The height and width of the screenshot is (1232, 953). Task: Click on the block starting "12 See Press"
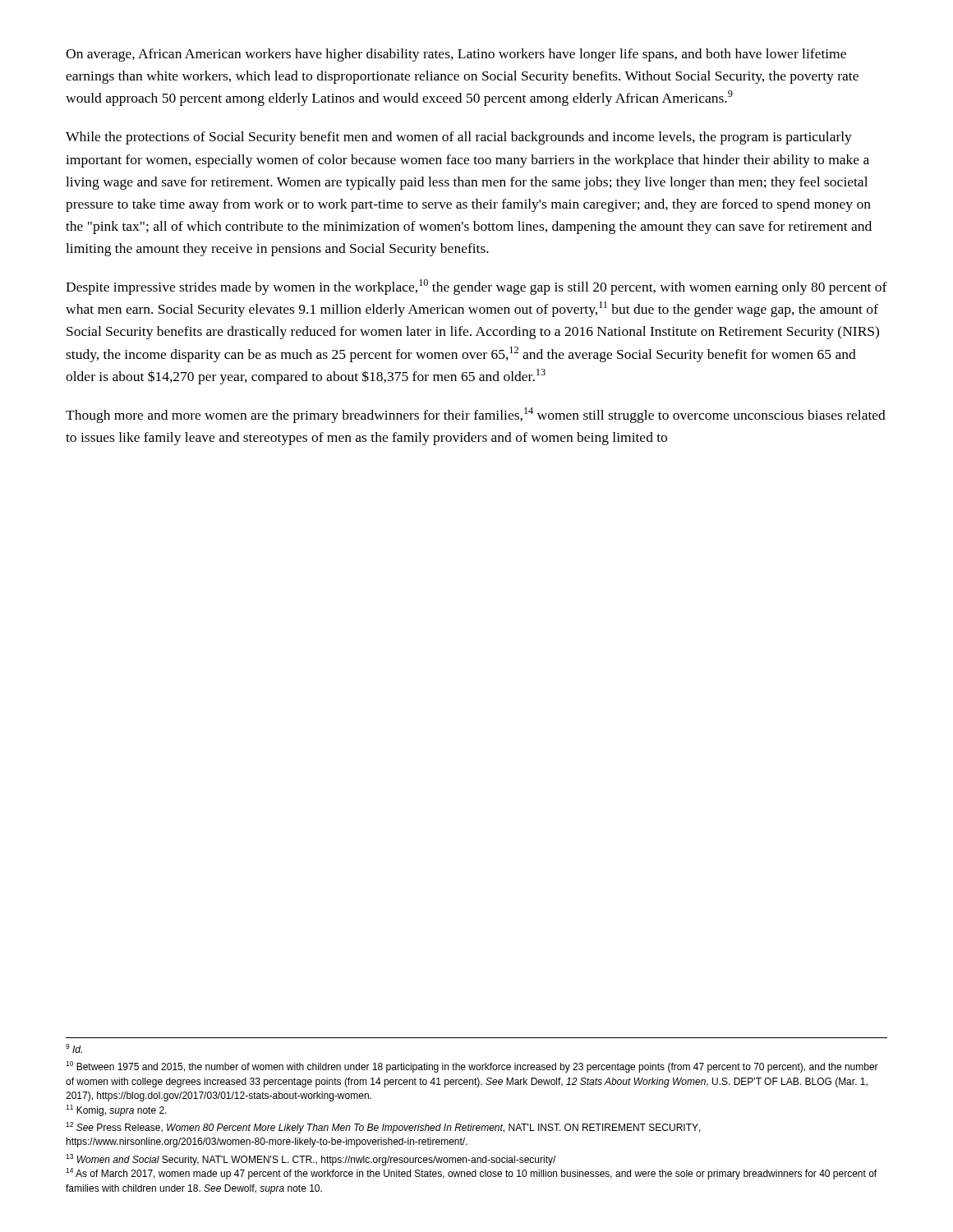pos(383,1134)
